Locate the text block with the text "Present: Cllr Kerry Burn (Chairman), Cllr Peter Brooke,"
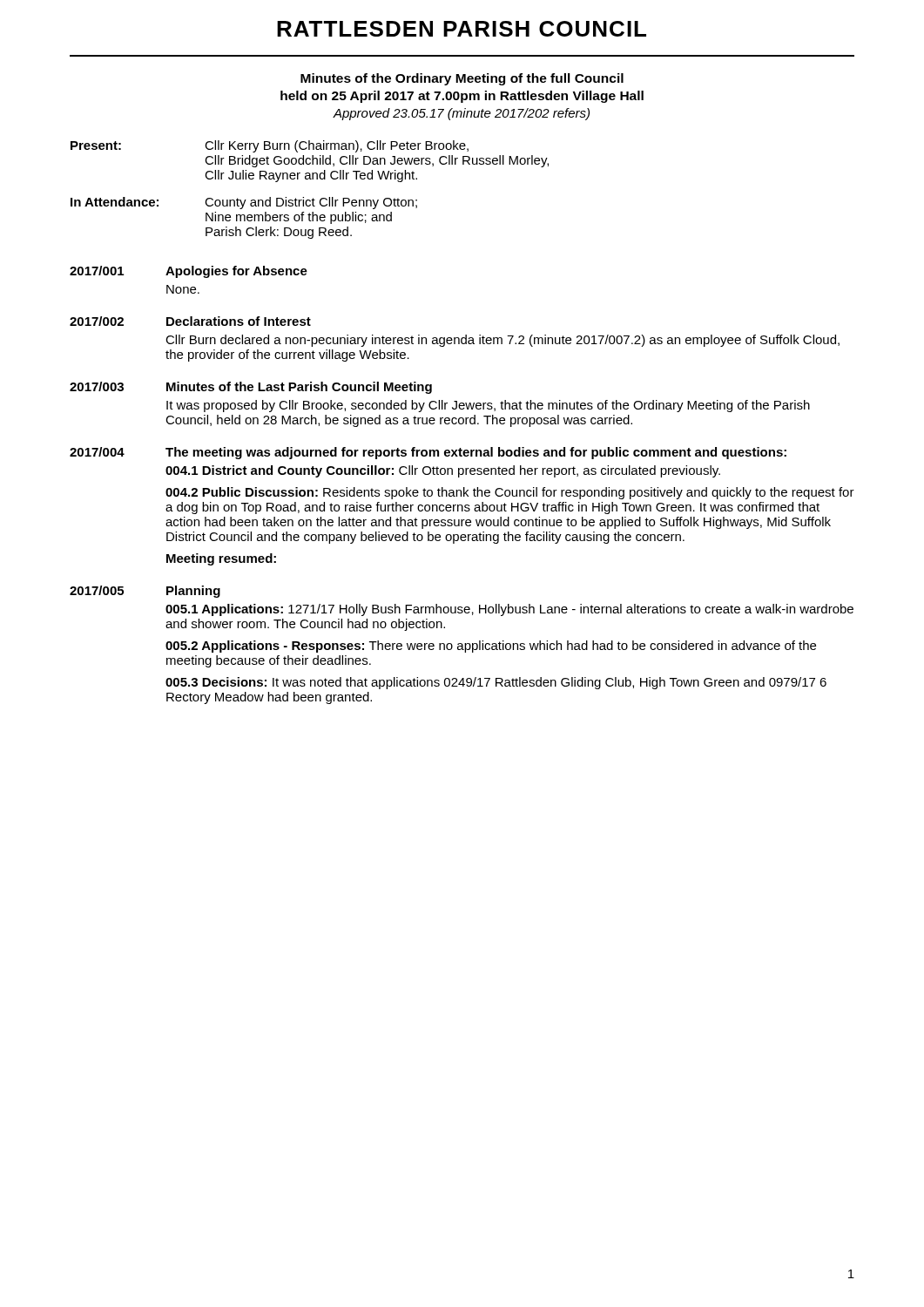The image size is (924, 1307). [x=270, y=146]
